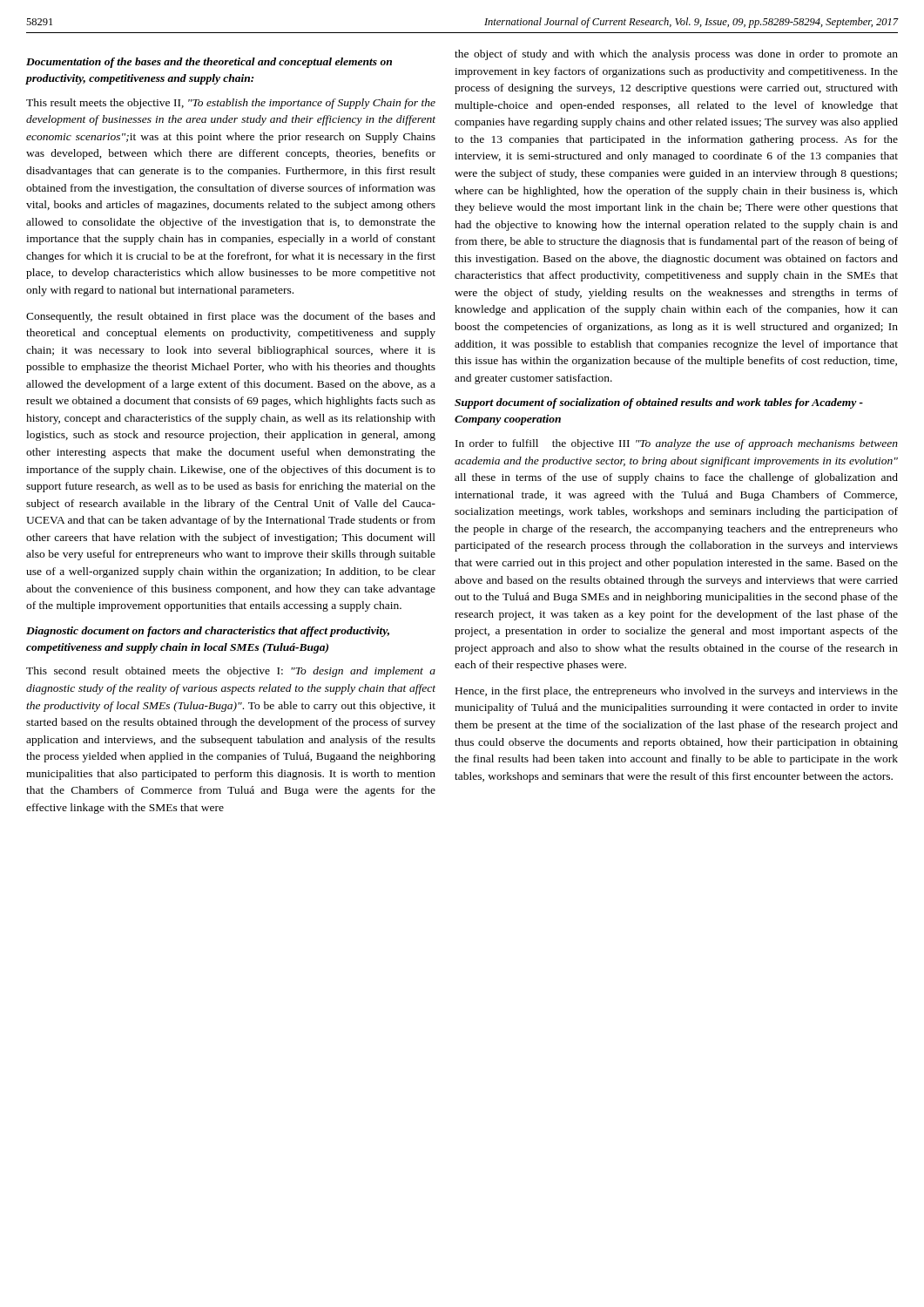Click on the text block starting "Diagnostic document on factors"
This screenshot has width=924, height=1307.
click(208, 638)
